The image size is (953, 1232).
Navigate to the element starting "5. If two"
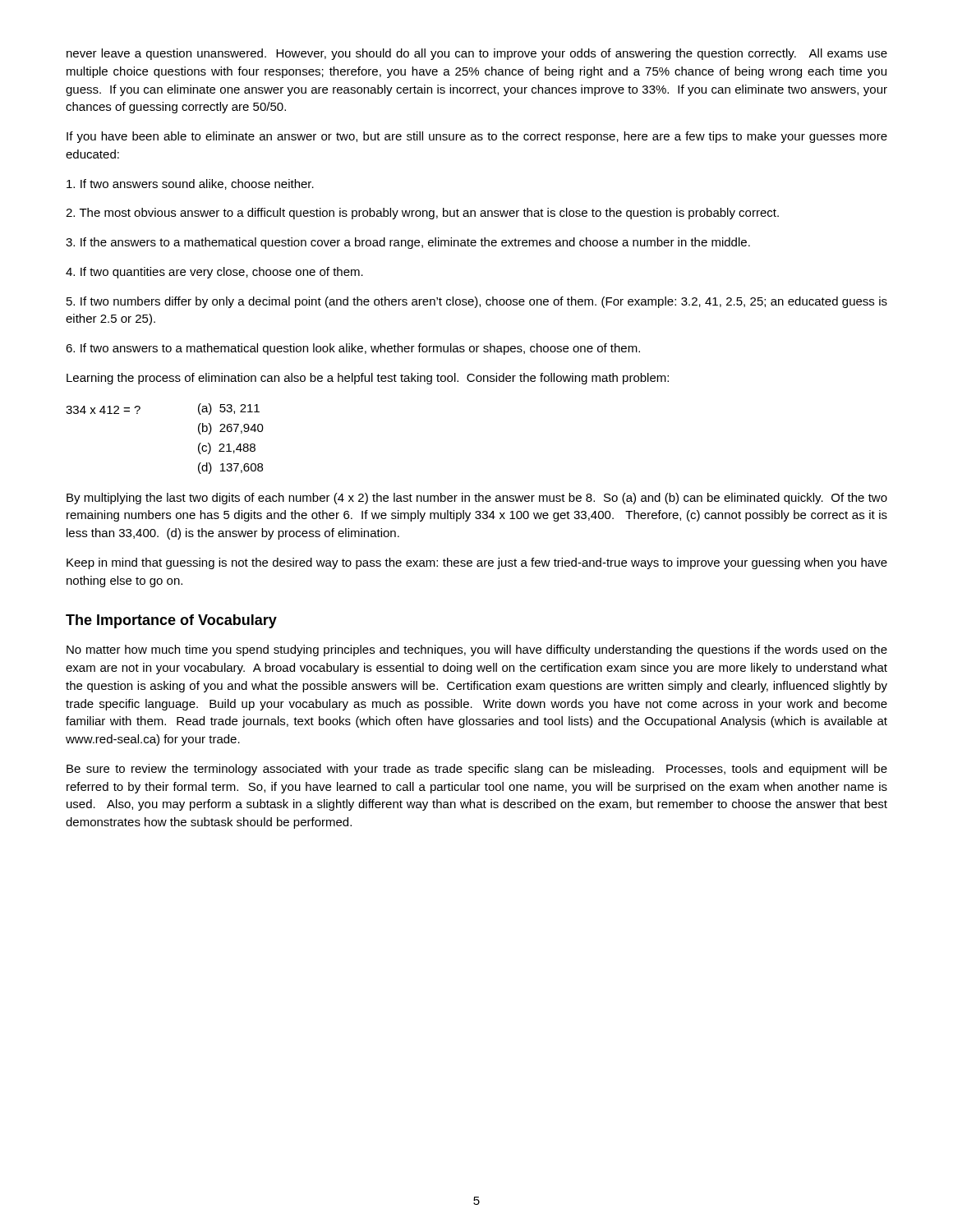coord(476,310)
